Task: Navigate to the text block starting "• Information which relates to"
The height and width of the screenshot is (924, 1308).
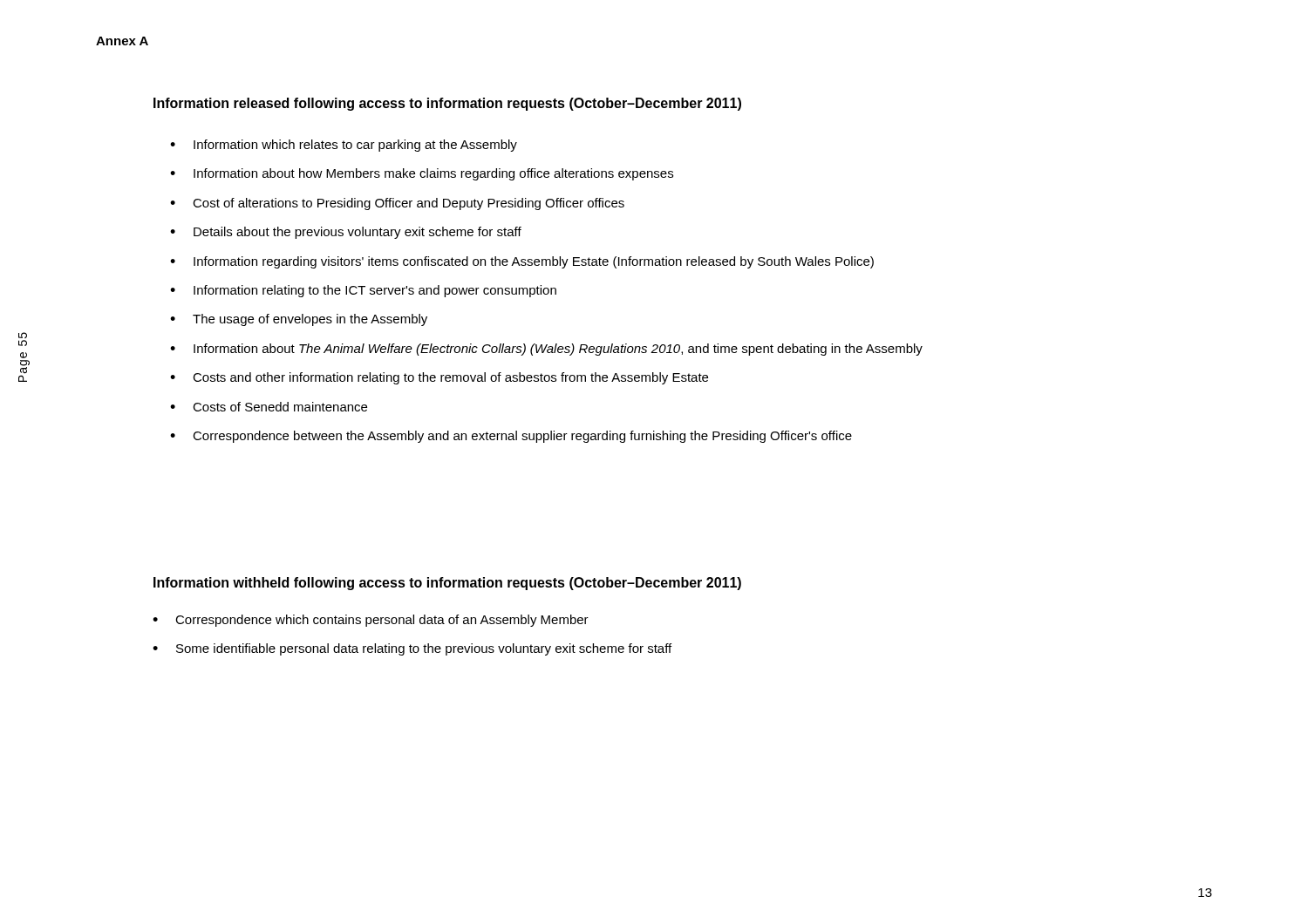Action: point(344,146)
